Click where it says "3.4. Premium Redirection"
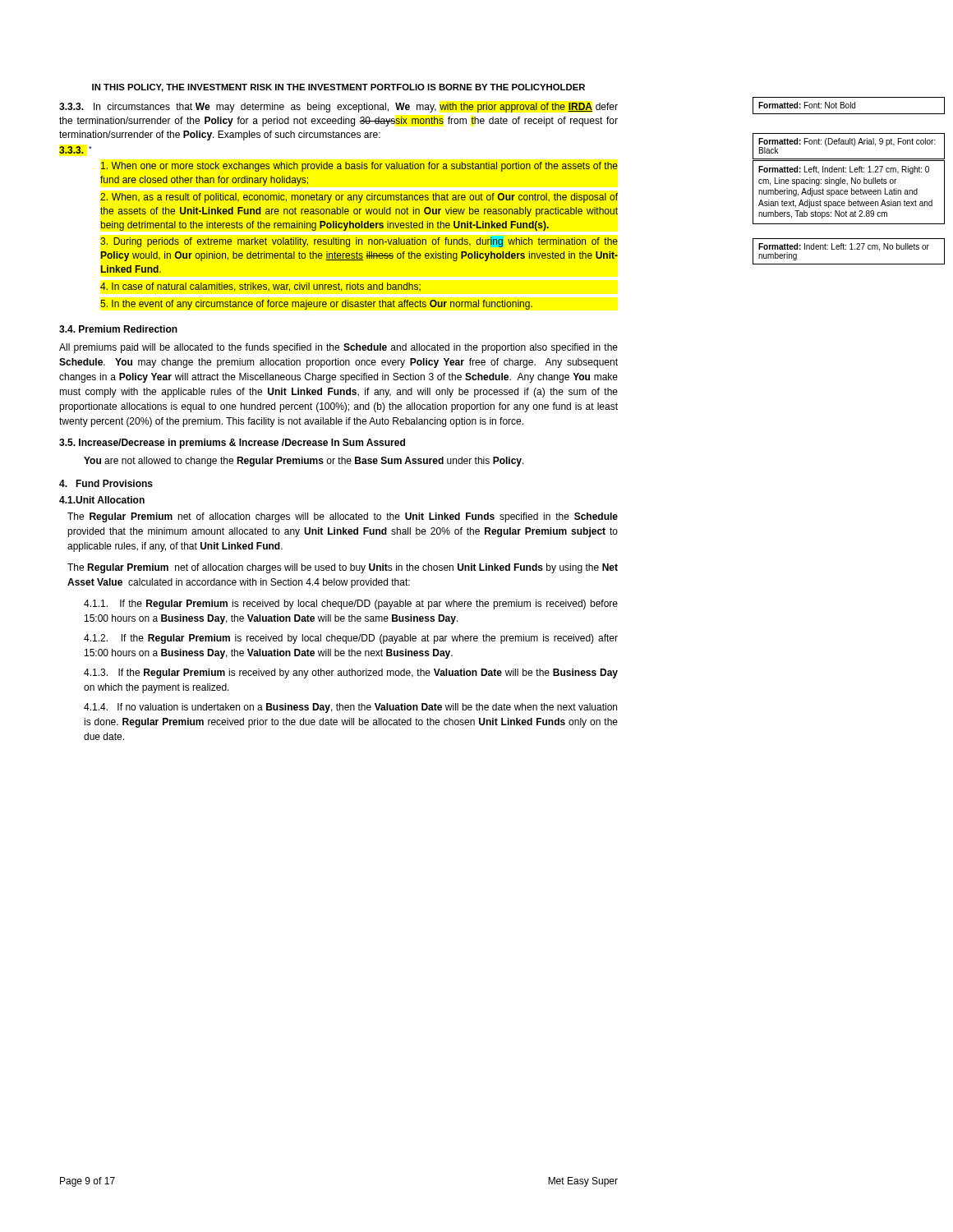Screen dimensions: 1232x953 [x=118, y=330]
